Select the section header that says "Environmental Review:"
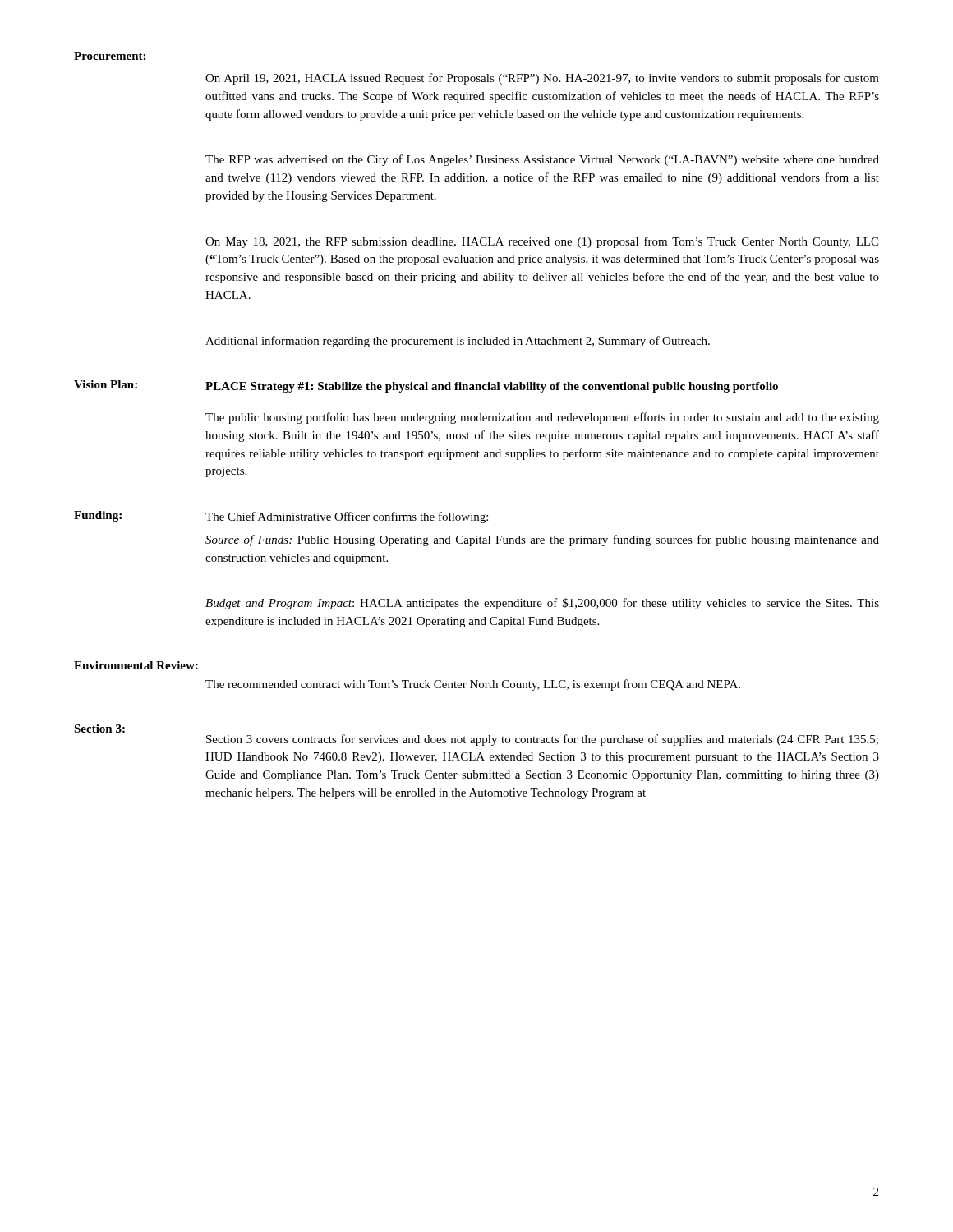This screenshot has height=1232, width=953. click(136, 665)
